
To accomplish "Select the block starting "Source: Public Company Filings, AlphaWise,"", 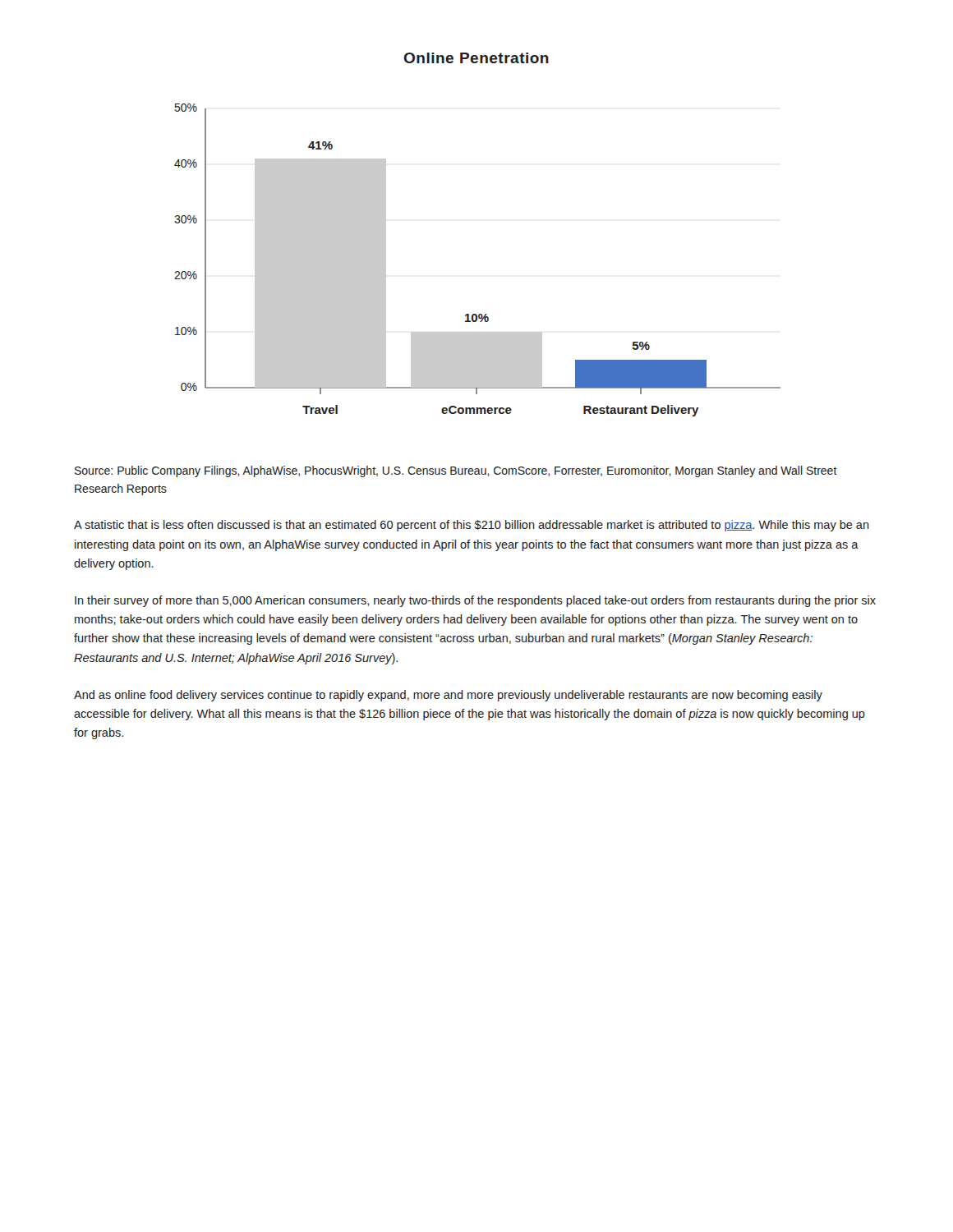I will point(455,480).
